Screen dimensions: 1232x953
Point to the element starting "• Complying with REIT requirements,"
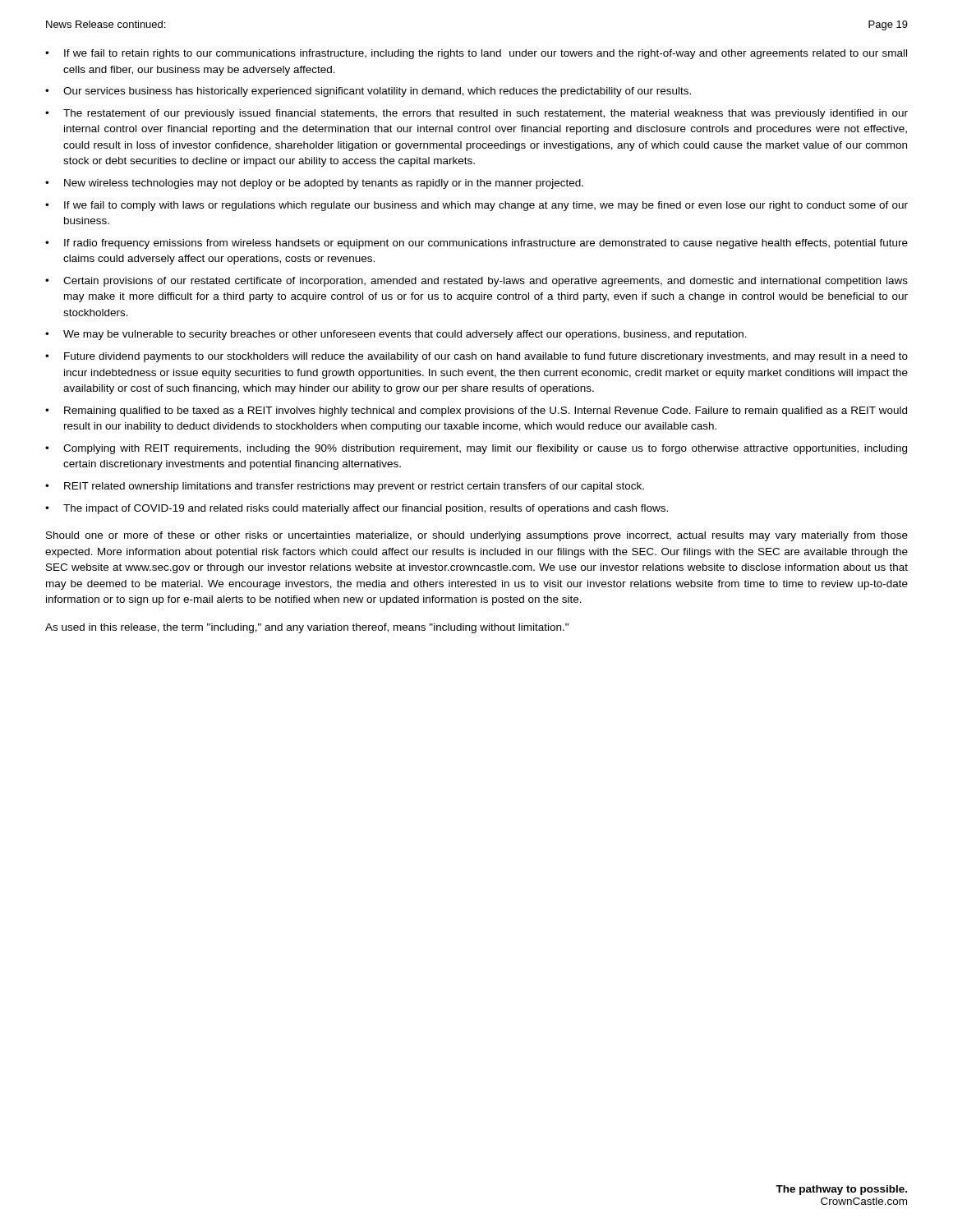coord(476,456)
